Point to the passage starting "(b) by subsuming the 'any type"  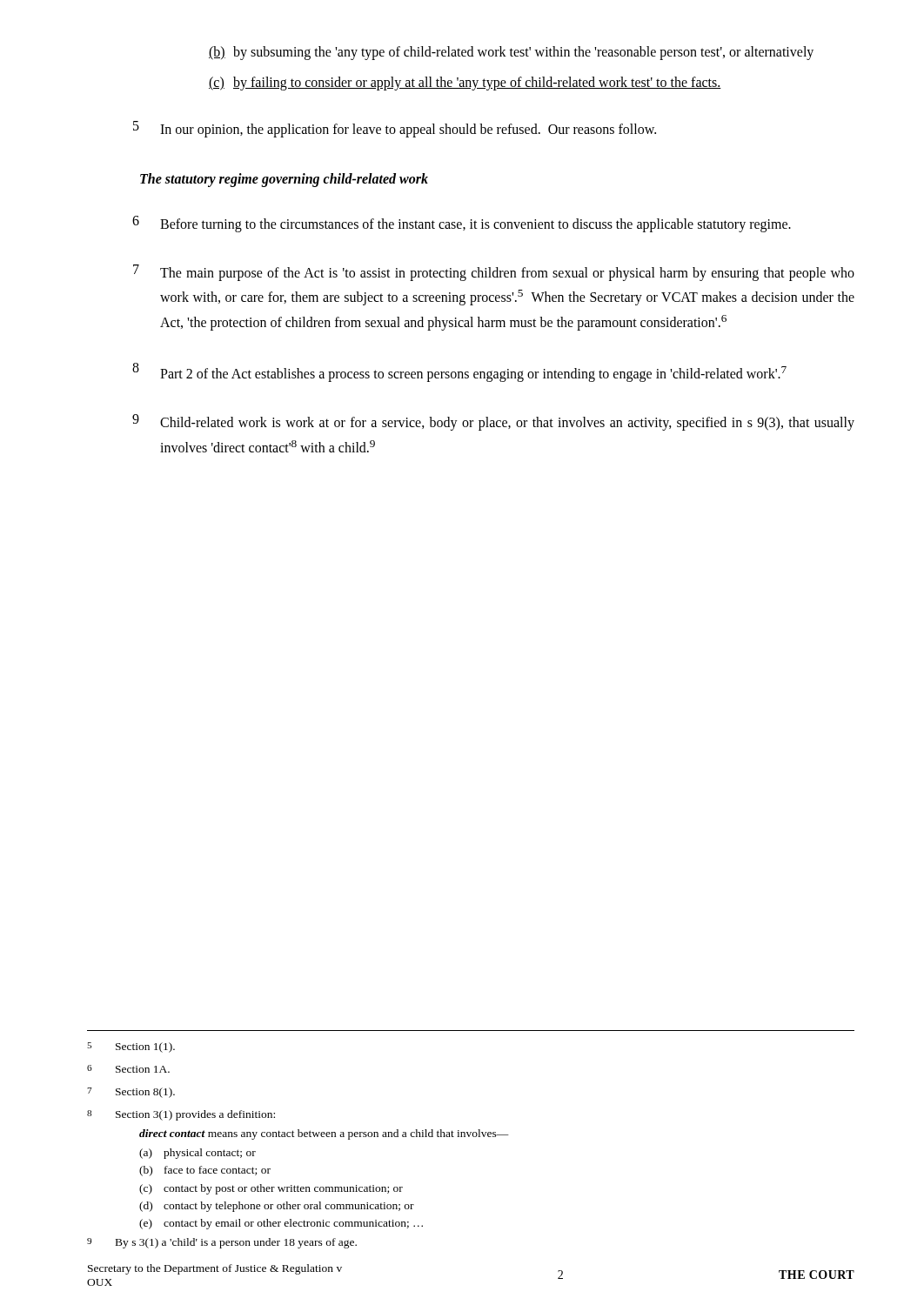coord(532,53)
